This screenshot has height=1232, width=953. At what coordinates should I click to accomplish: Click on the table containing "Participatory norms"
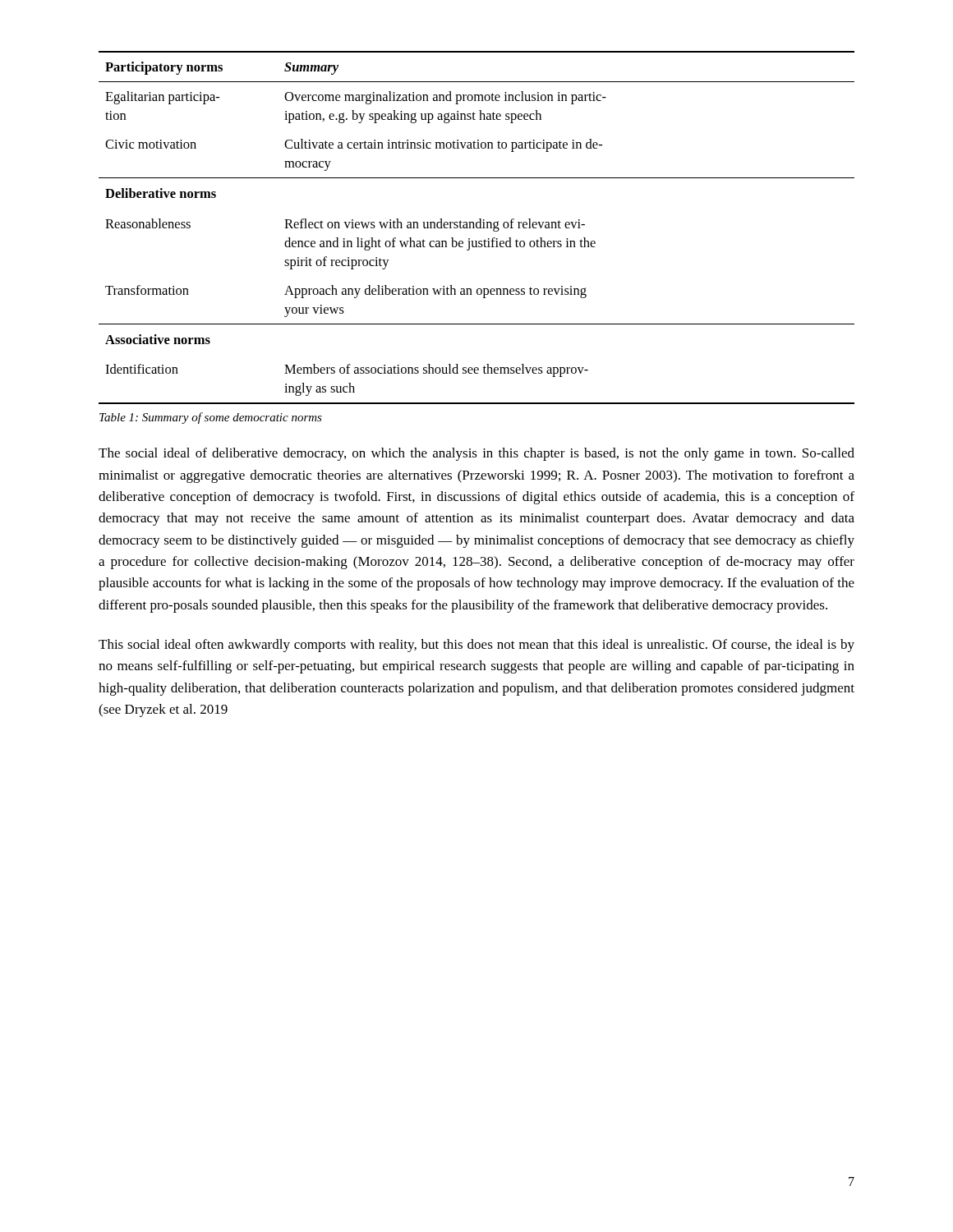pyautogui.click(x=476, y=228)
